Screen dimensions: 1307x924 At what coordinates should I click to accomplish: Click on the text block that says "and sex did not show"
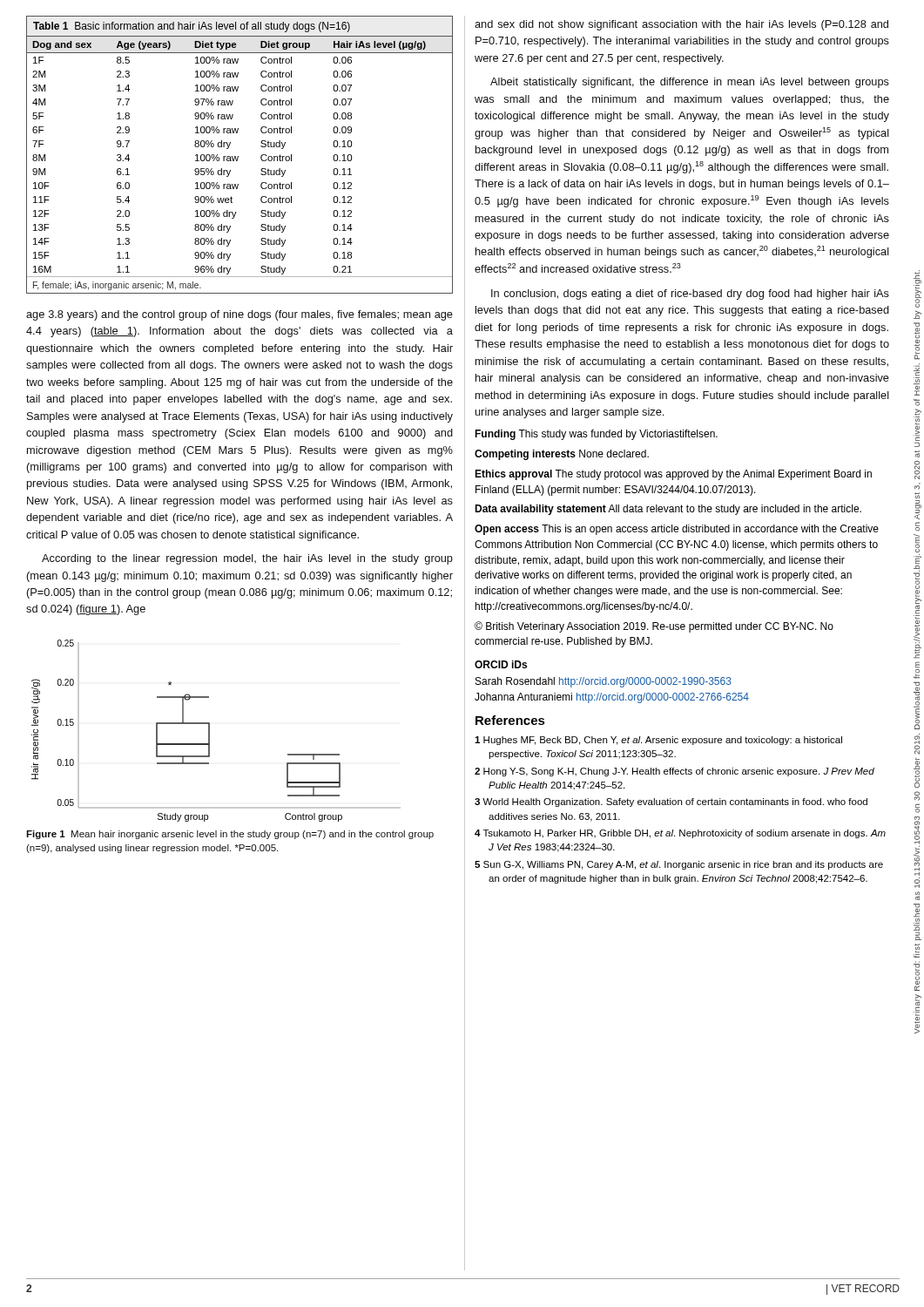[682, 218]
